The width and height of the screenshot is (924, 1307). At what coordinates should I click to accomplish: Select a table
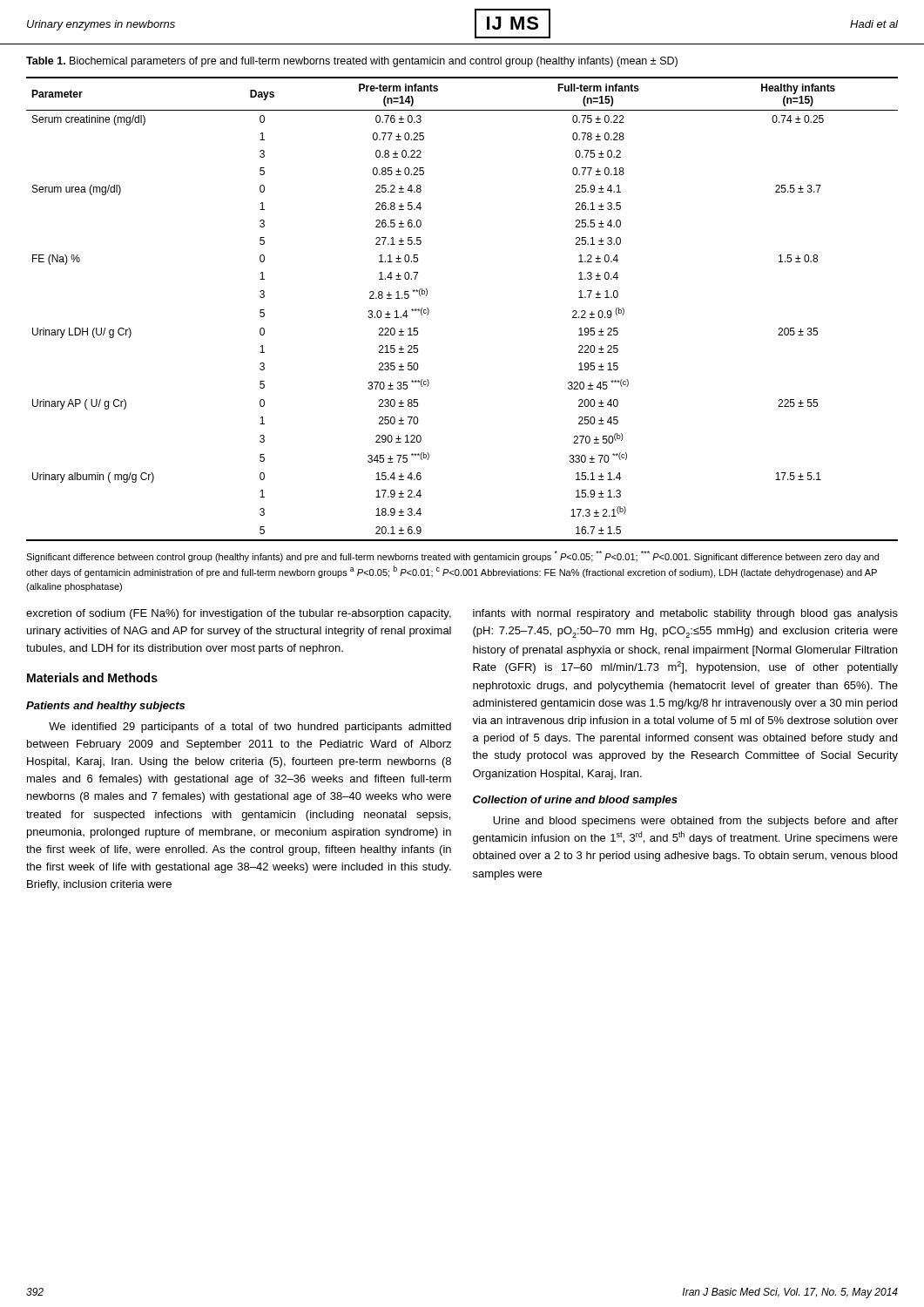coord(462,309)
